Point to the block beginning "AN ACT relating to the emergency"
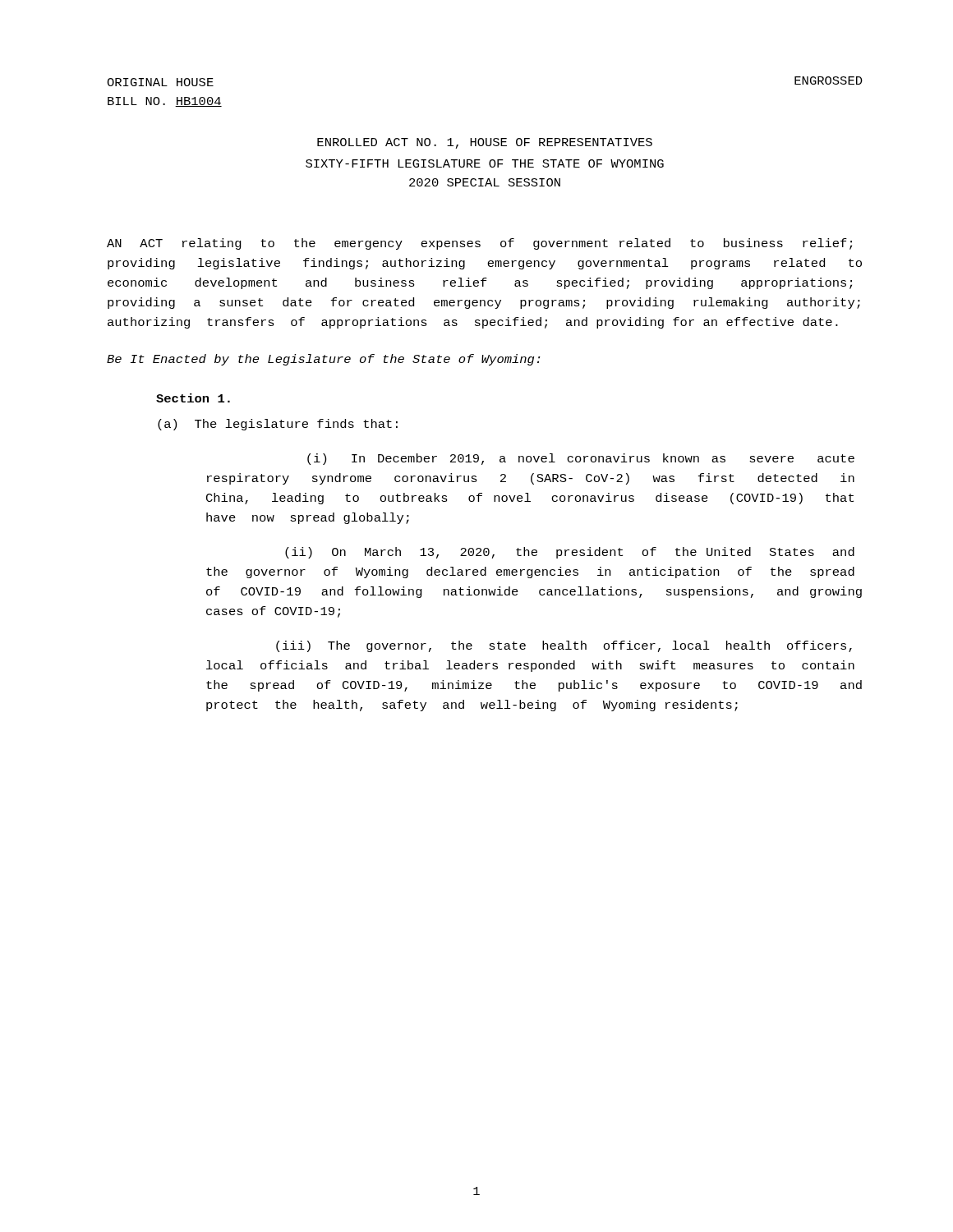953x1232 pixels. (485, 283)
